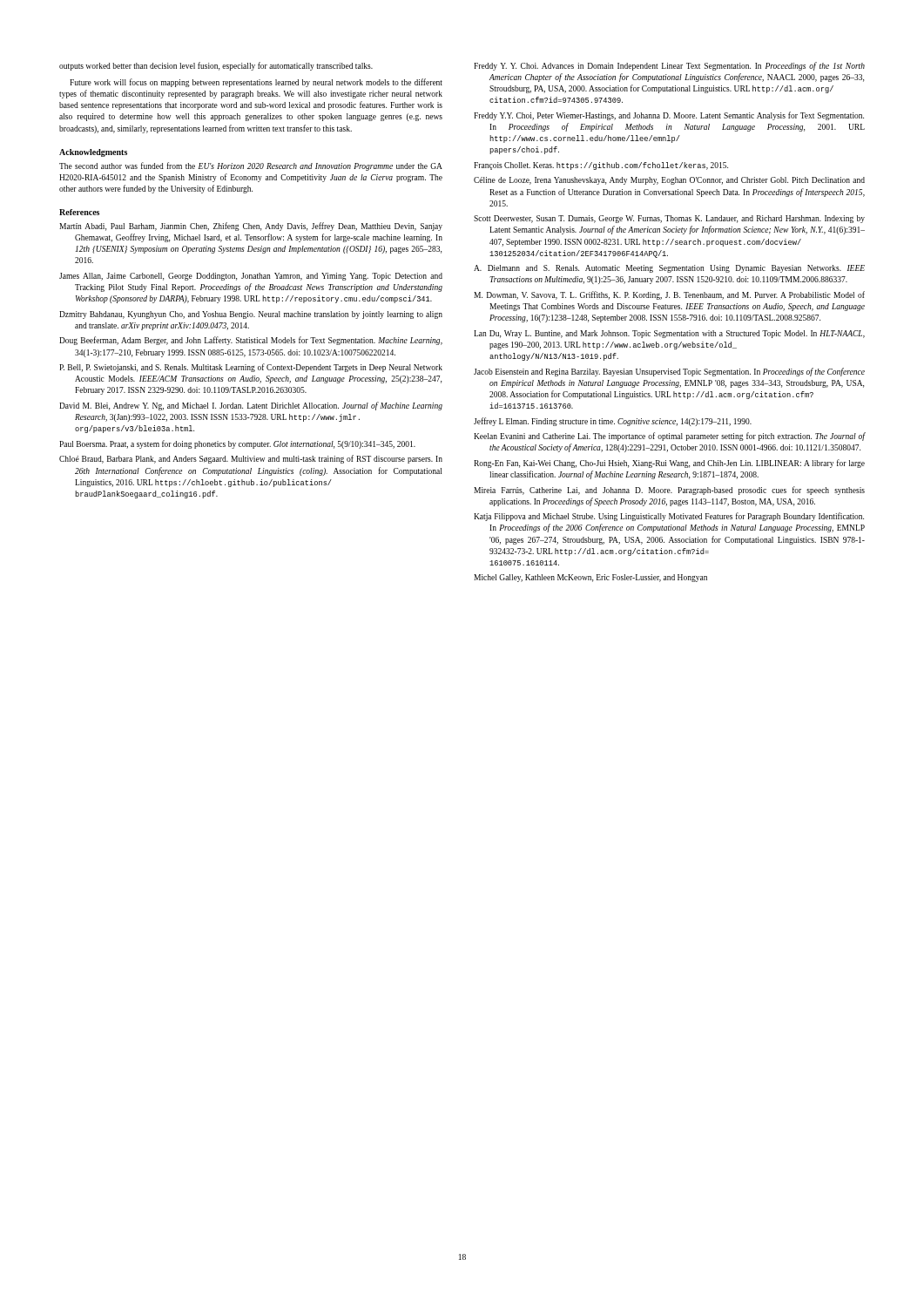Click the passage that begins "James Allan, Jaime Carbonell, George"
The height and width of the screenshot is (1307, 924).
[251, 288]
